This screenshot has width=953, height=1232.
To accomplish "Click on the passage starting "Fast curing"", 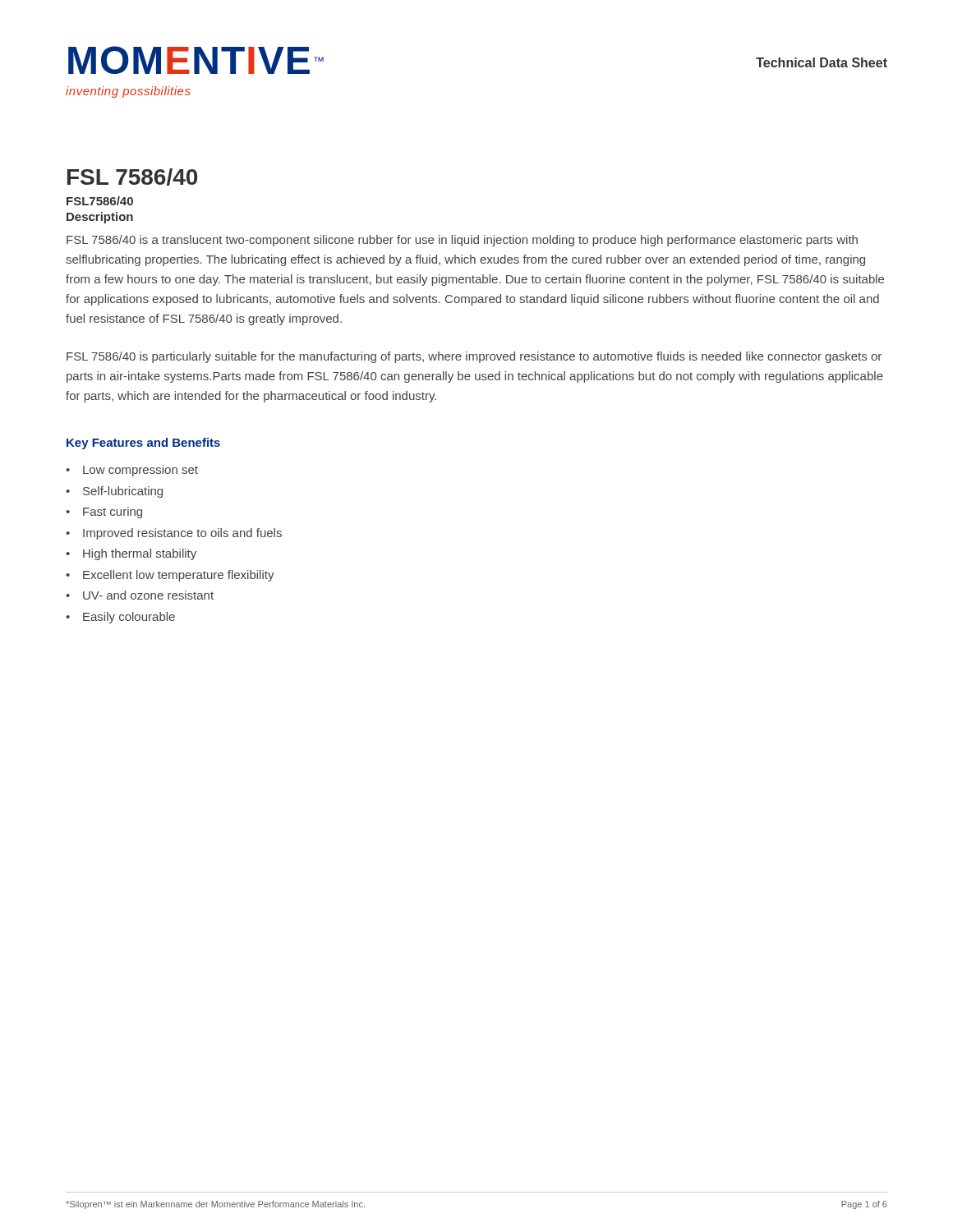I will coord(113,511).
